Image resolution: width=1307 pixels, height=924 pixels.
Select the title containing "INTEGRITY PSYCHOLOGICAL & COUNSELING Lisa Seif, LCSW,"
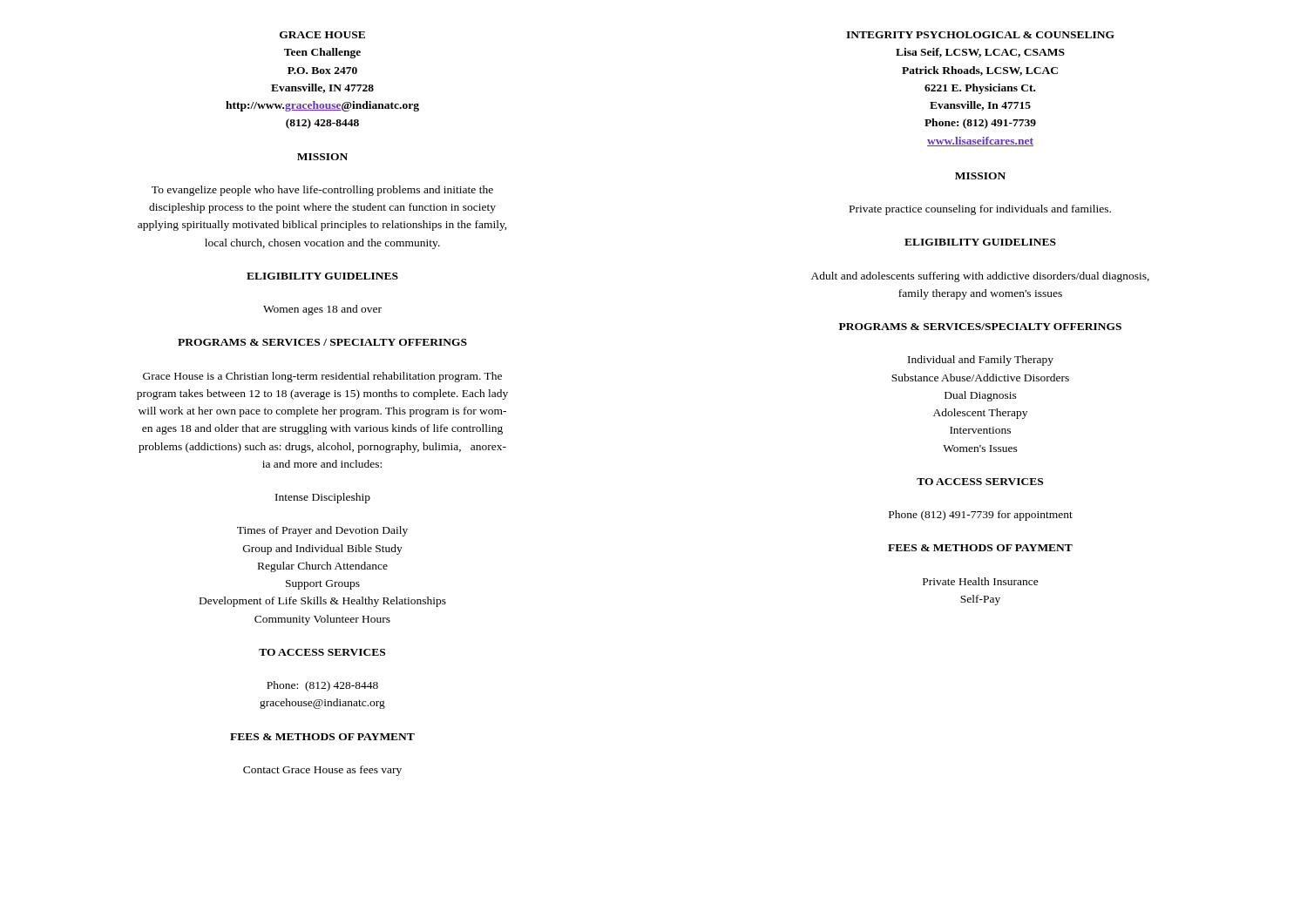[980, 88]
